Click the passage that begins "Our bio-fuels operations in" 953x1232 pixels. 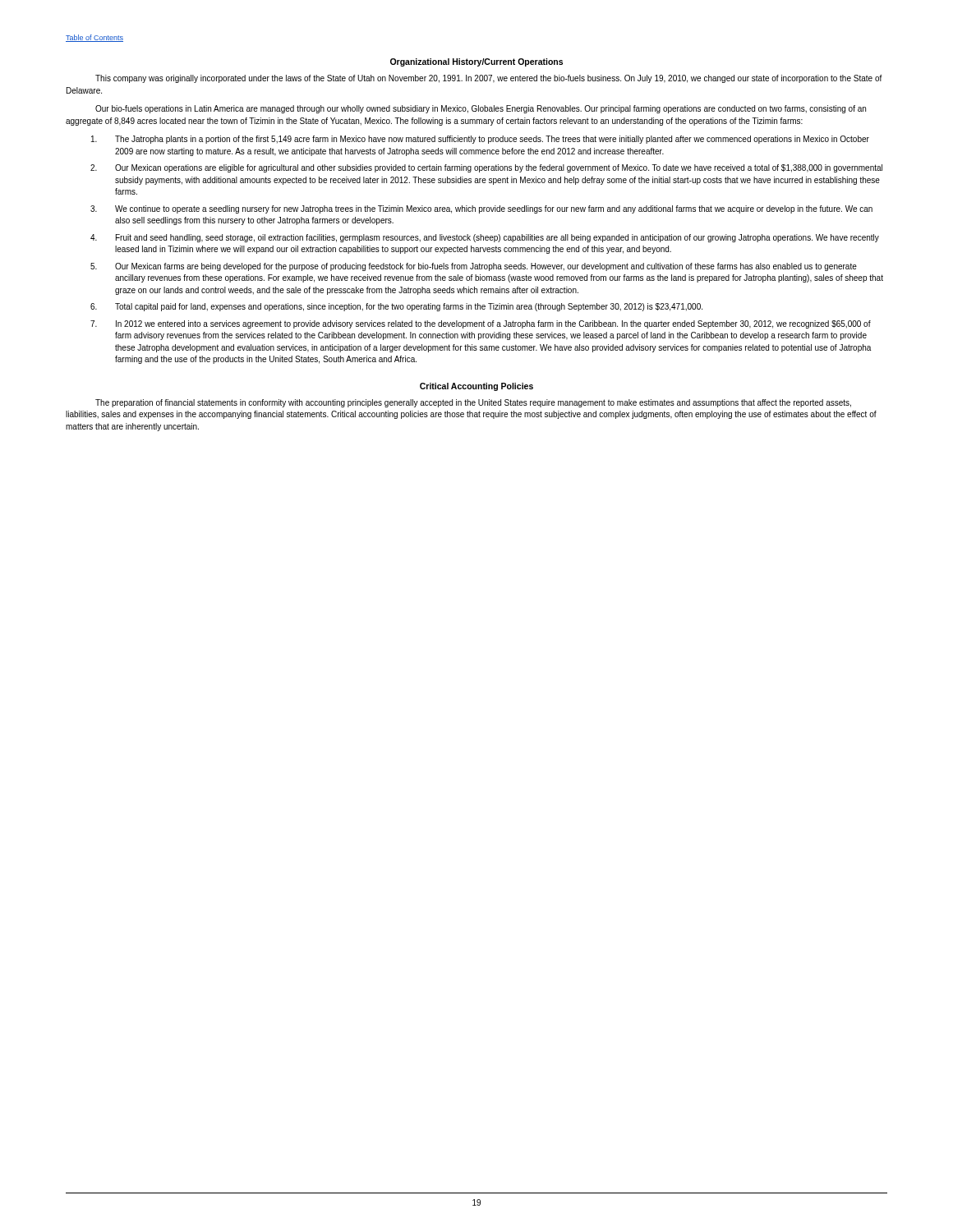point(466,115)
